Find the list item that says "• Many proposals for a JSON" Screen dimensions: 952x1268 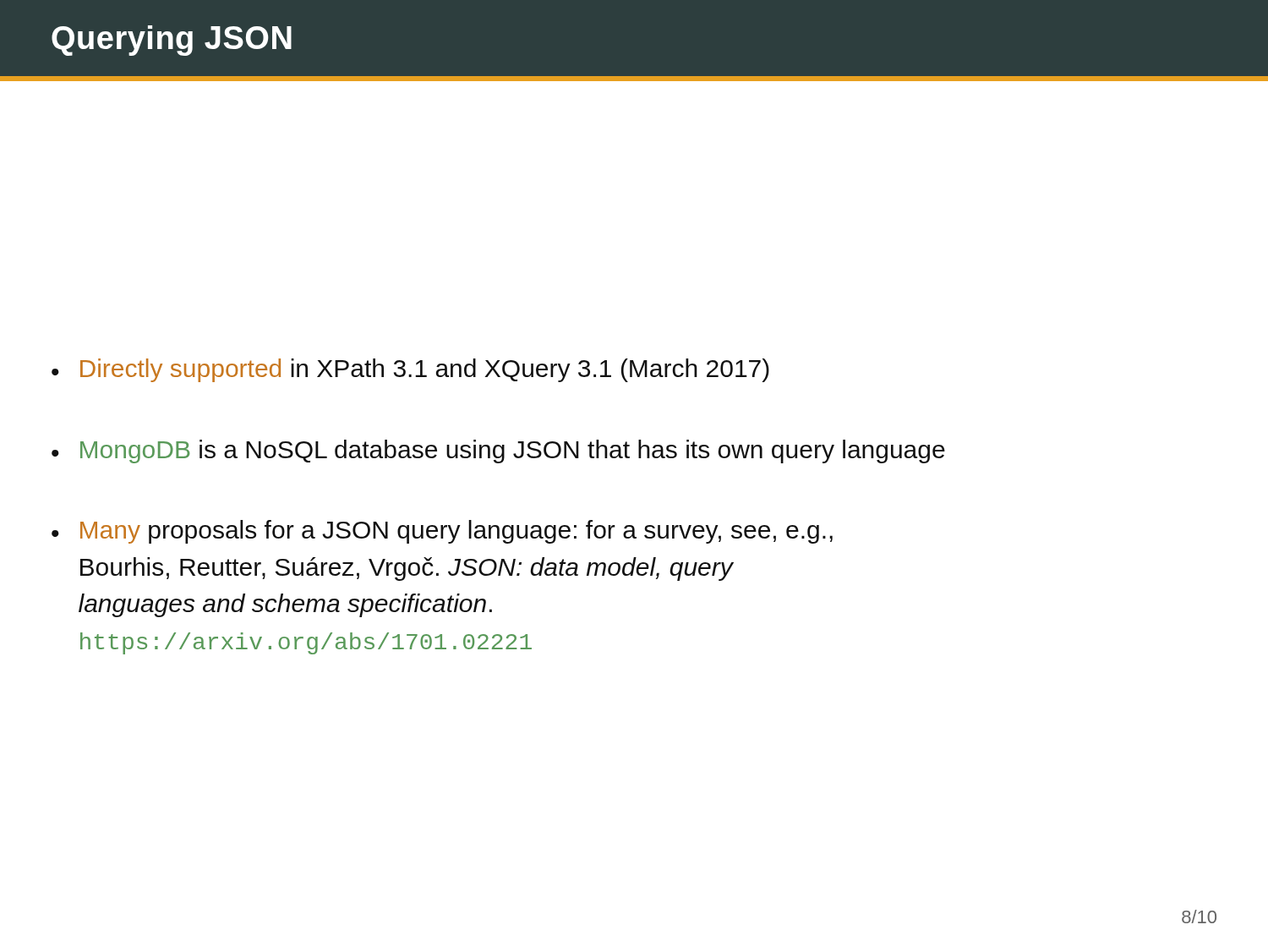pos(443,586)
